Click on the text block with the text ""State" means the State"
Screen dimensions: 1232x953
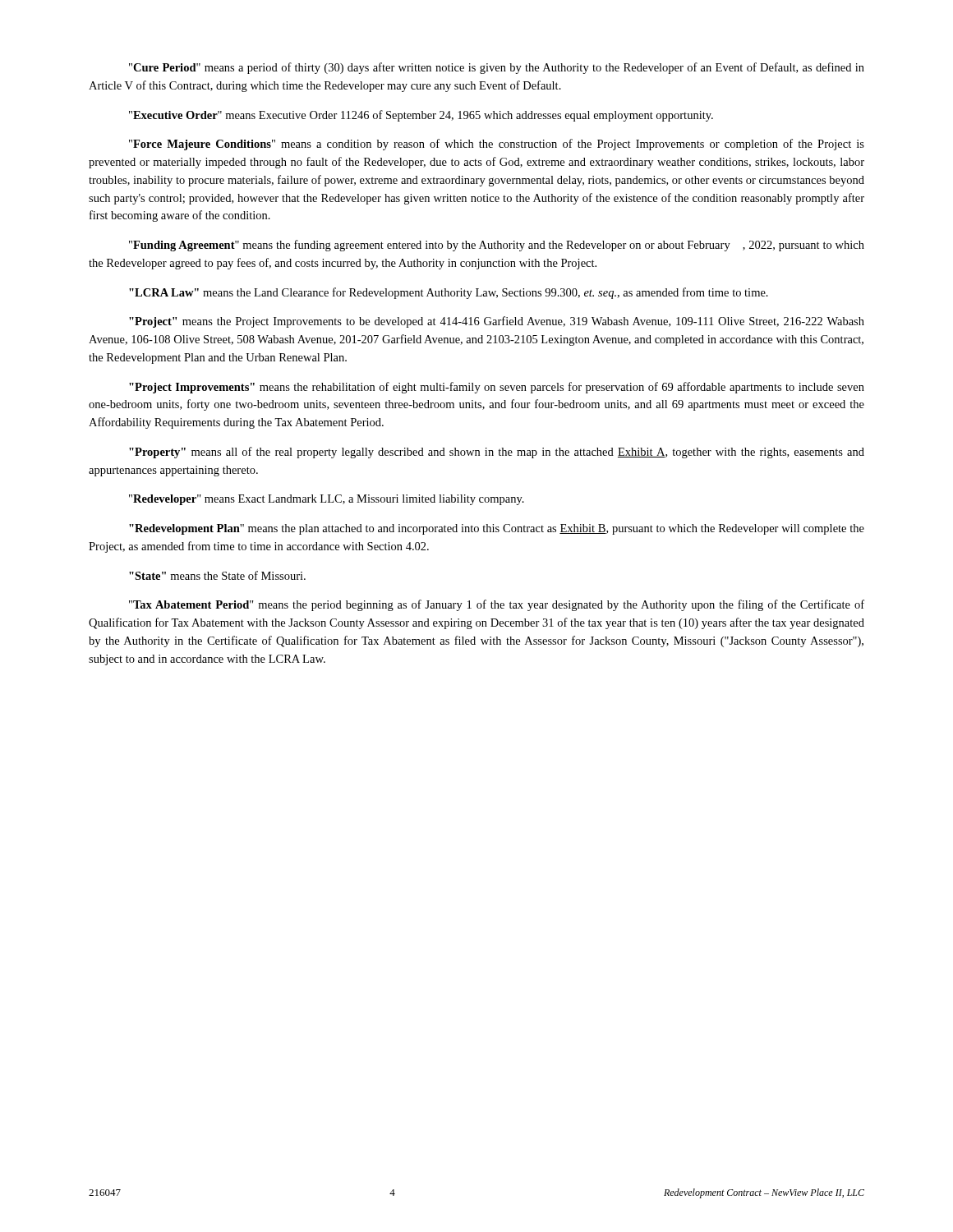tap(217, 575)
